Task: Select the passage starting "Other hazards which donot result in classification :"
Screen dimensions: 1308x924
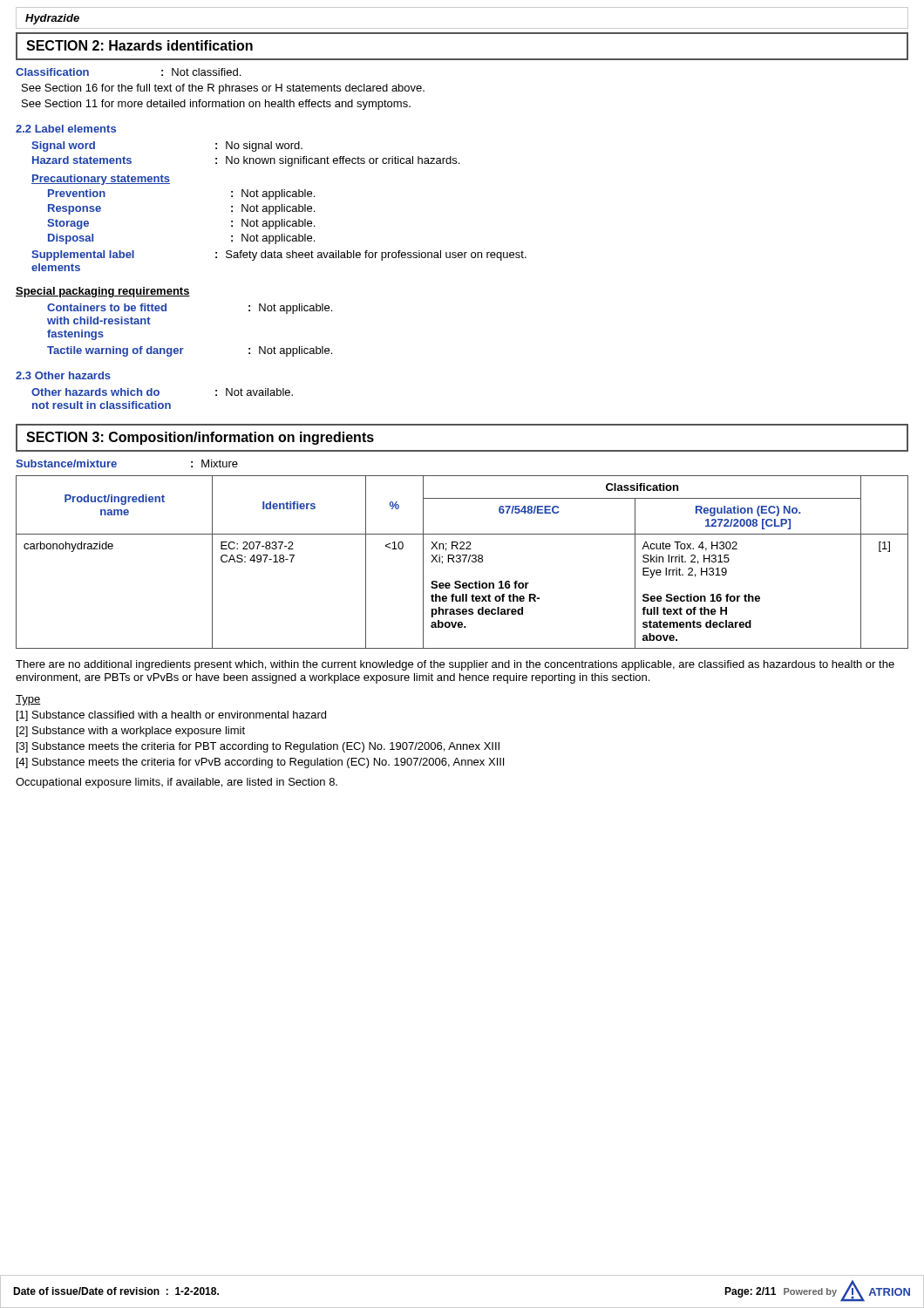Action: 162,392
